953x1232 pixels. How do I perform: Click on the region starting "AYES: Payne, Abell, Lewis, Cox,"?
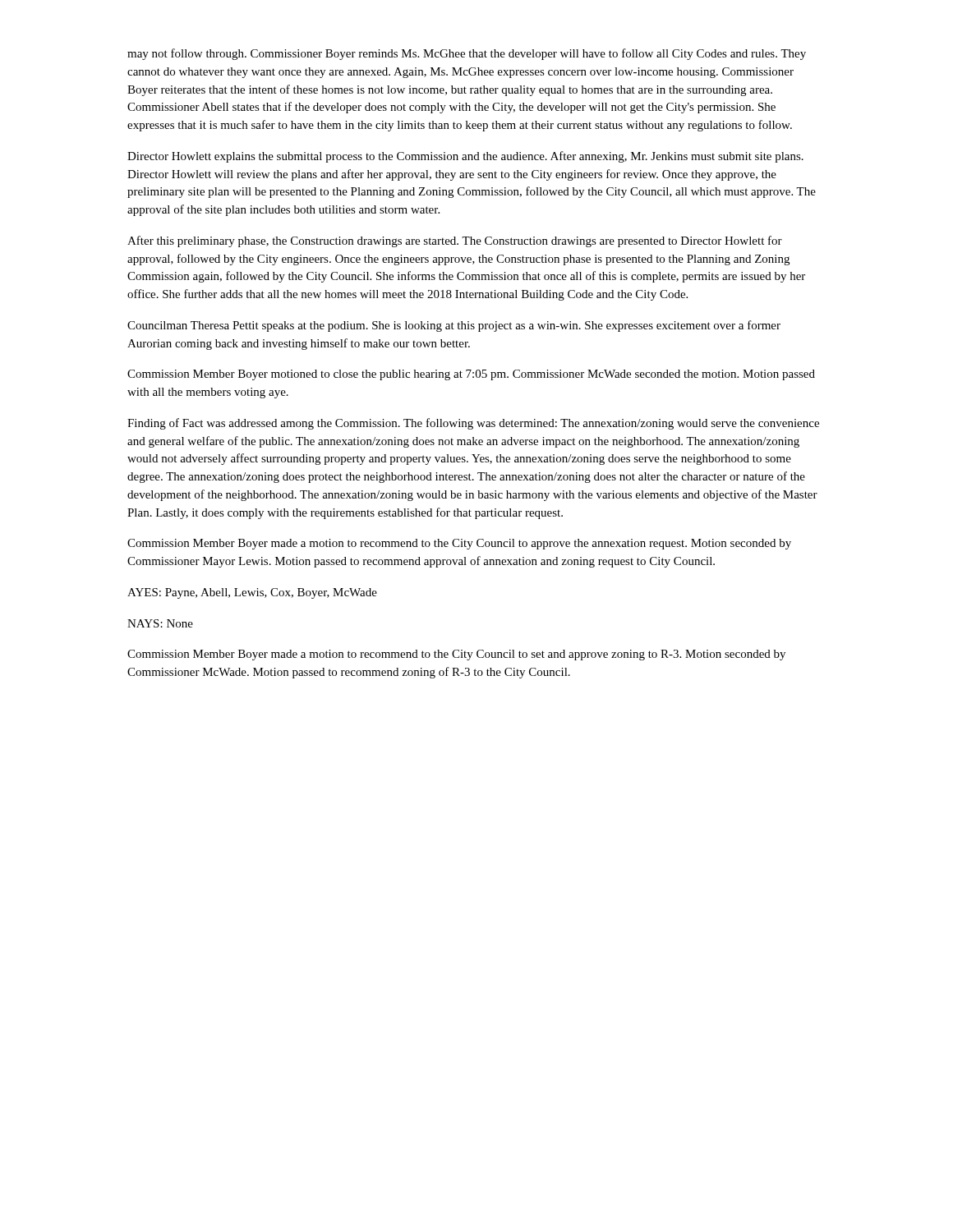pos(252,592)
